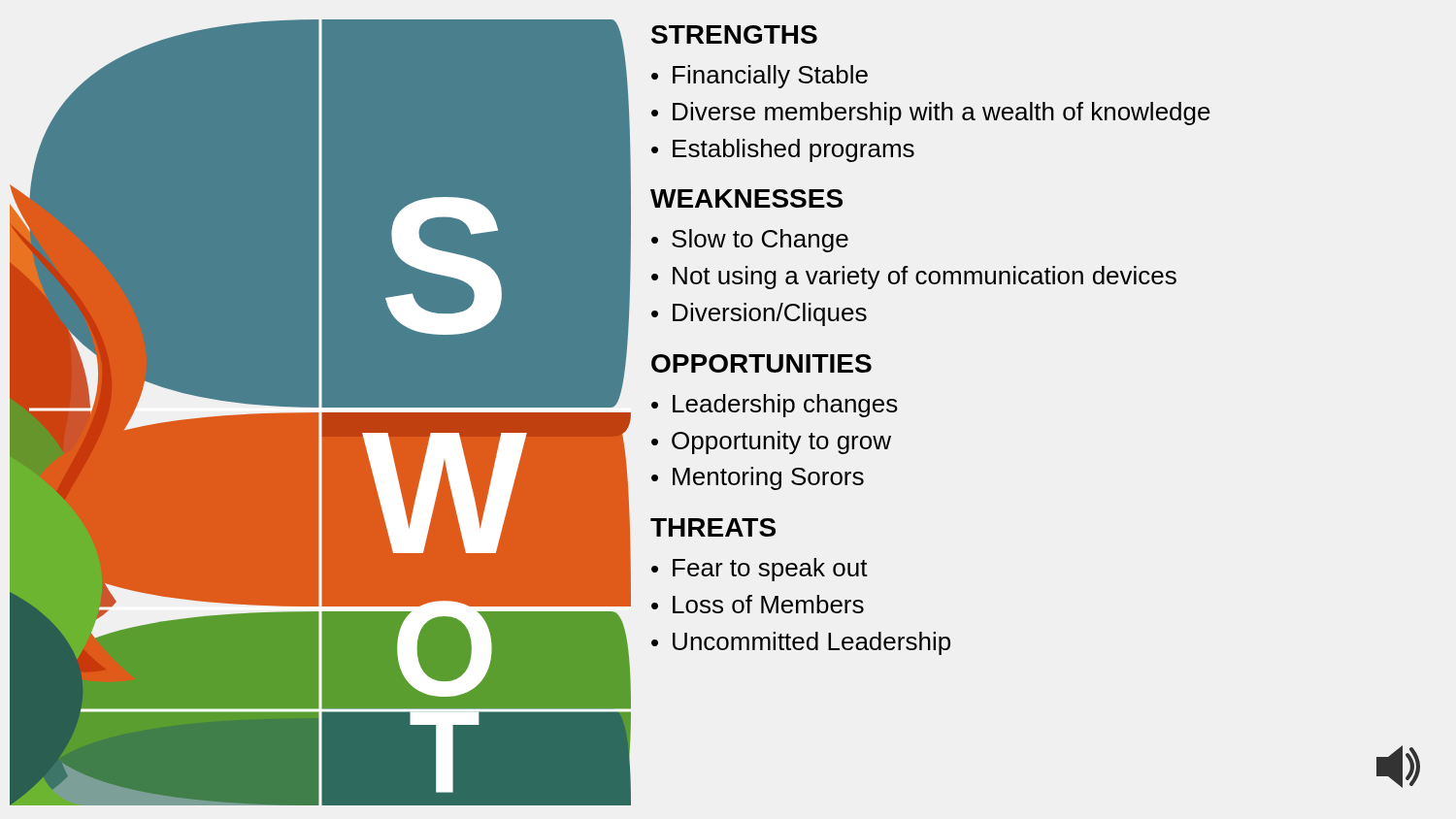Where does it say "Financially Stable"?
1456x819 pixels.
pyautogui.click(x=770, y=75)
